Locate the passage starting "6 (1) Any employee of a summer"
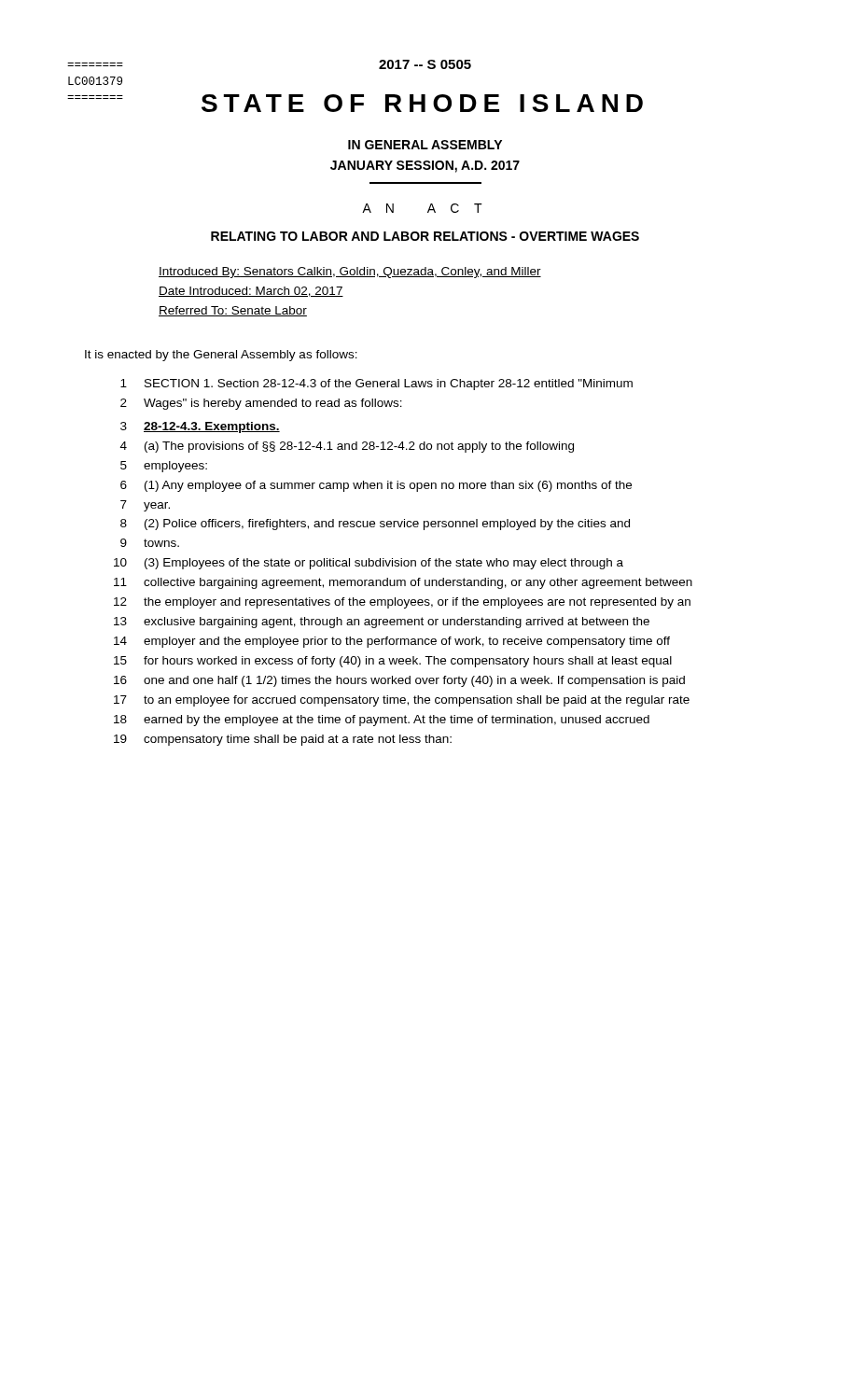The width and height of the screenshot is (850, 1400). 425,485
